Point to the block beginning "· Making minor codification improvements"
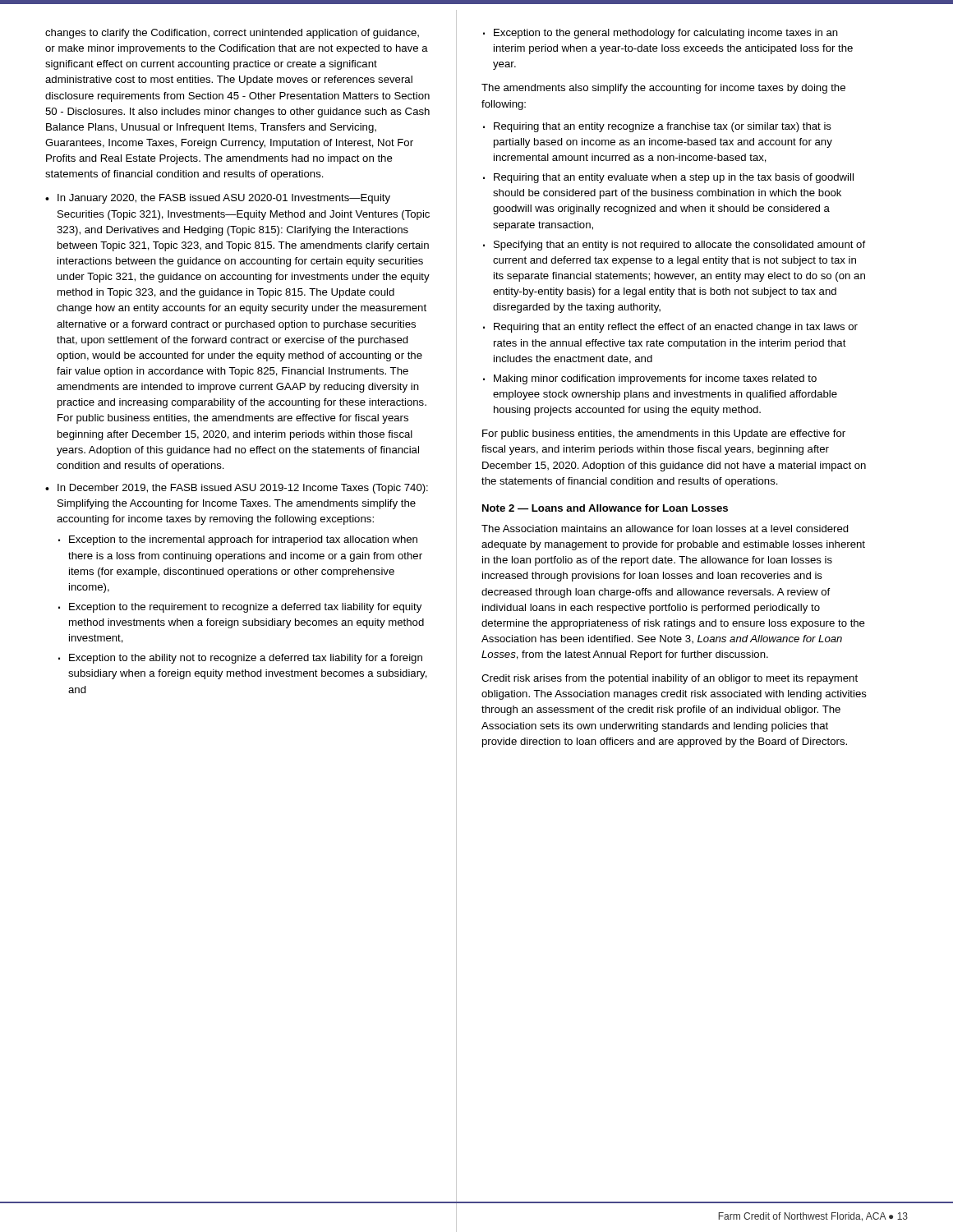 coord(674,394)
